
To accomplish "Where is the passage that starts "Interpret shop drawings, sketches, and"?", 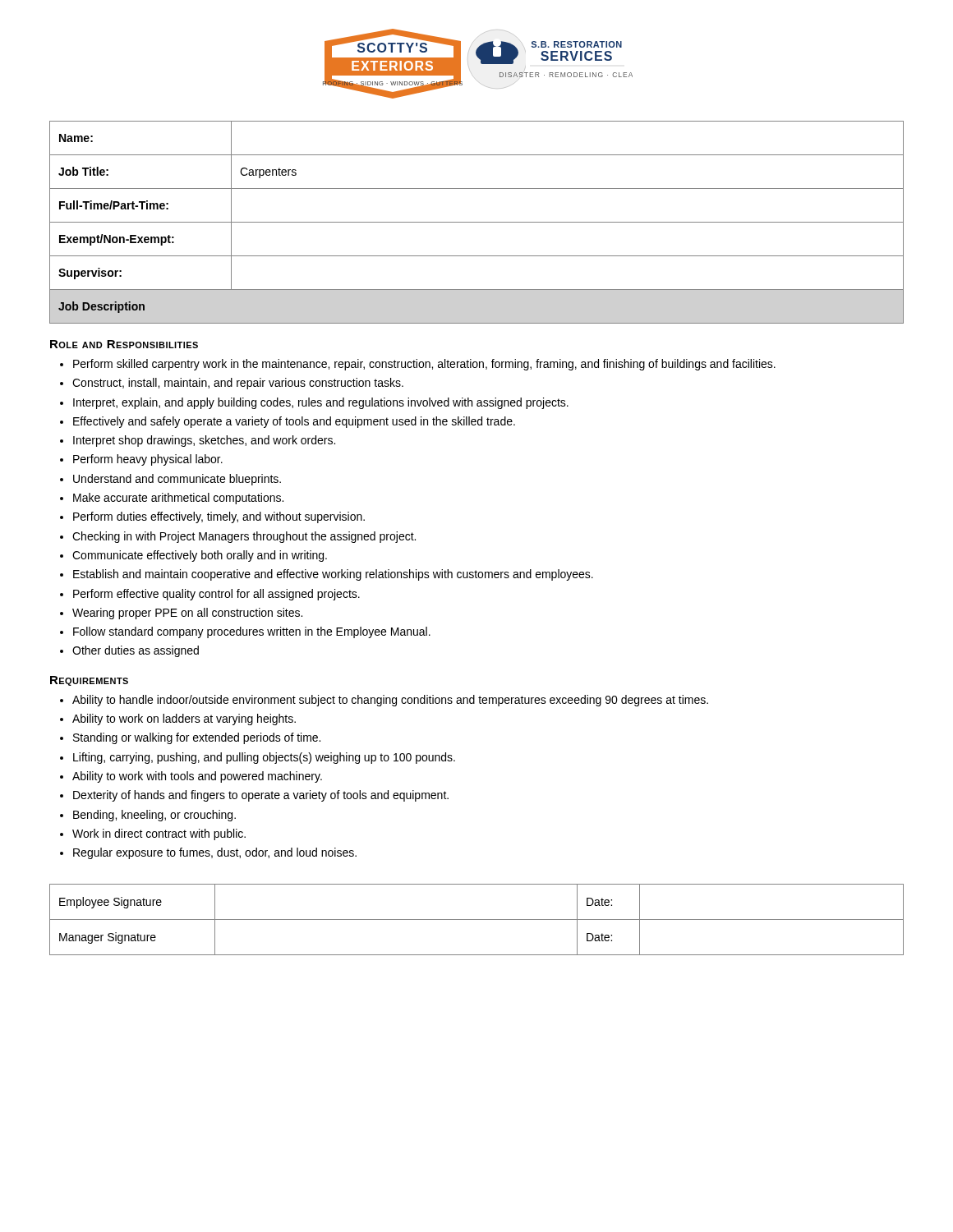I will tap(204, 440).
